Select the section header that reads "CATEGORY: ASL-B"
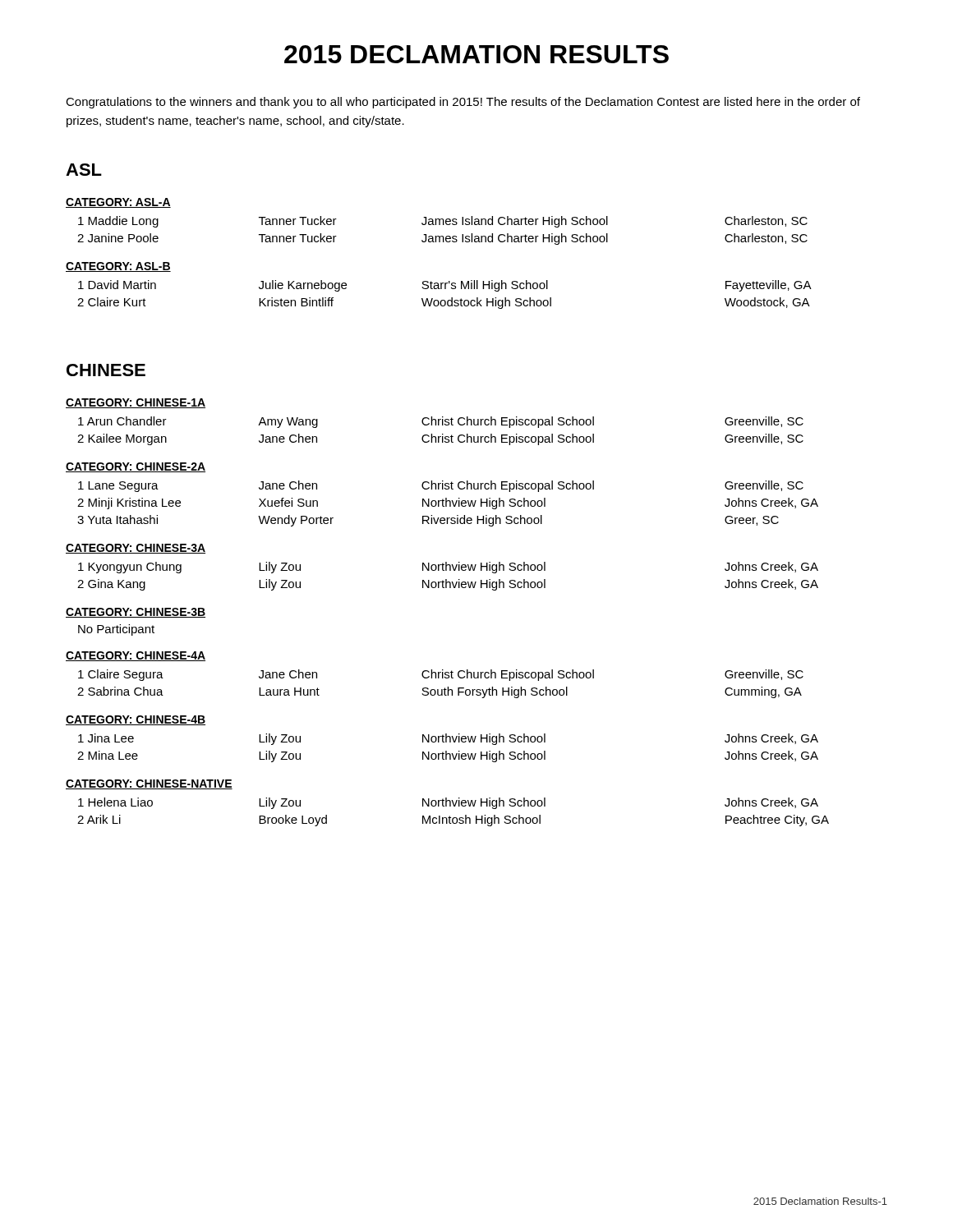 click(x=118, y=267)
